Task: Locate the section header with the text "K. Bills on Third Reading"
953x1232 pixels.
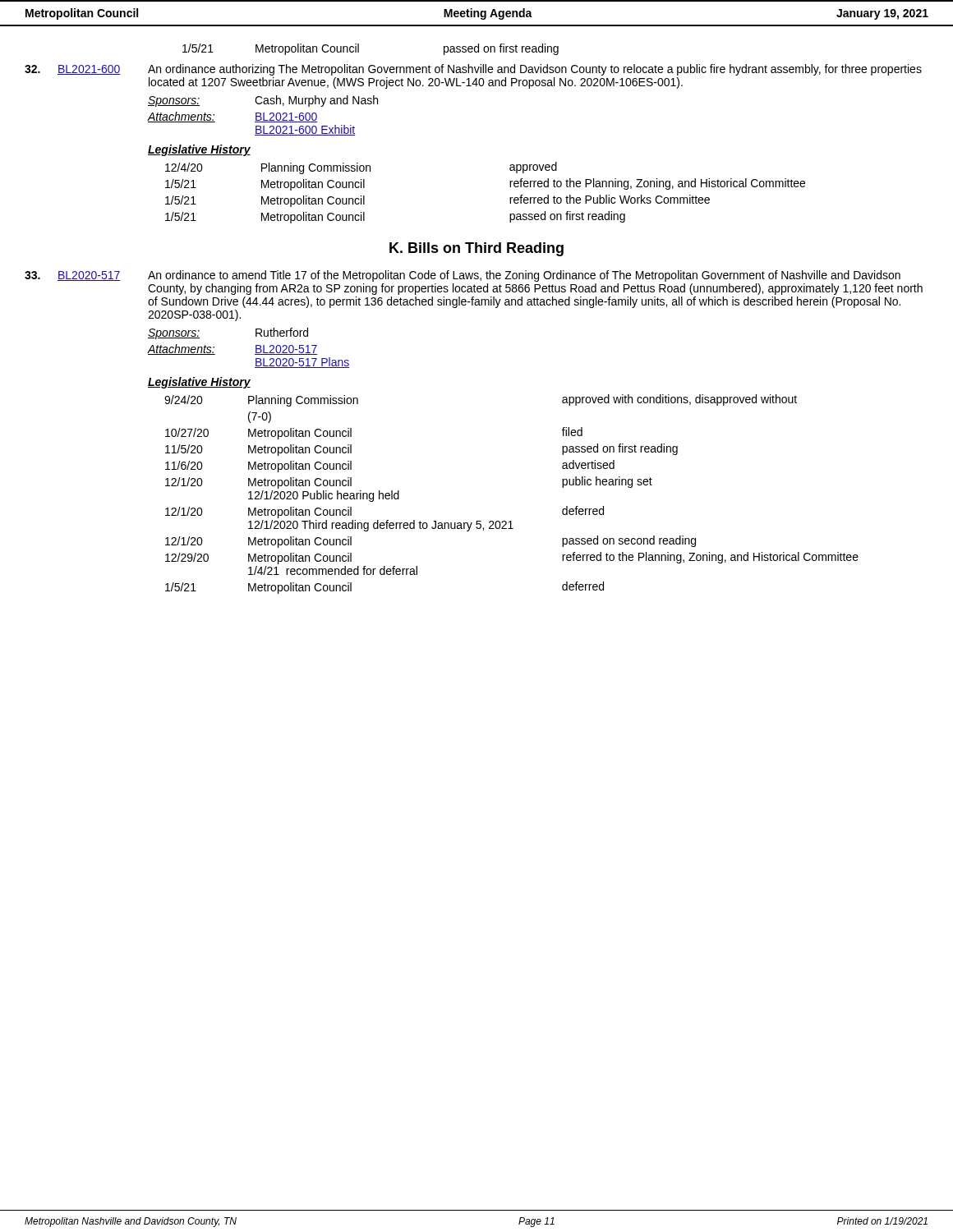Action: [x=476, y=248]
